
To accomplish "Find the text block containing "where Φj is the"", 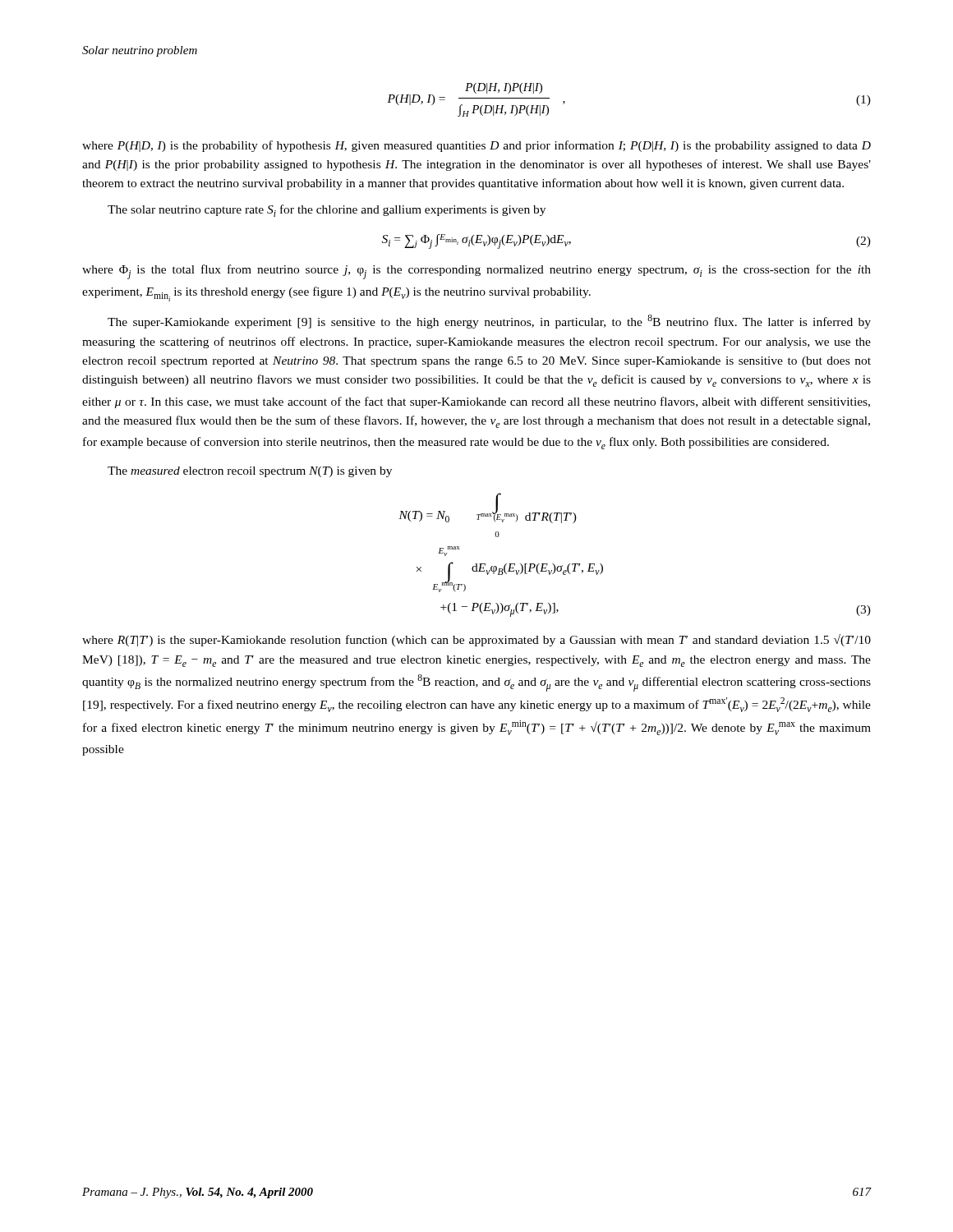I will [x=476, y=283].
